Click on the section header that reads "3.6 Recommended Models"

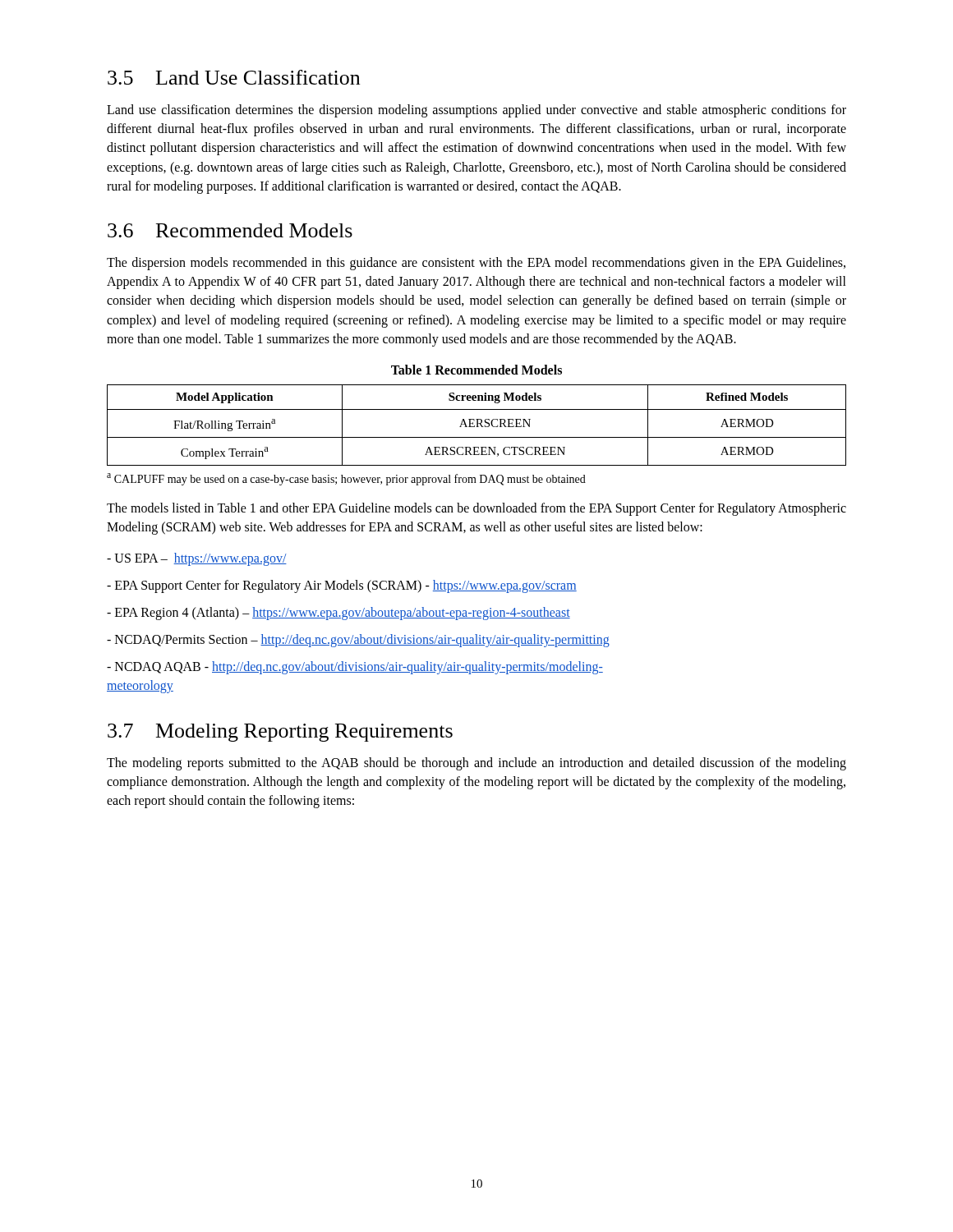(x=230, y=230)
